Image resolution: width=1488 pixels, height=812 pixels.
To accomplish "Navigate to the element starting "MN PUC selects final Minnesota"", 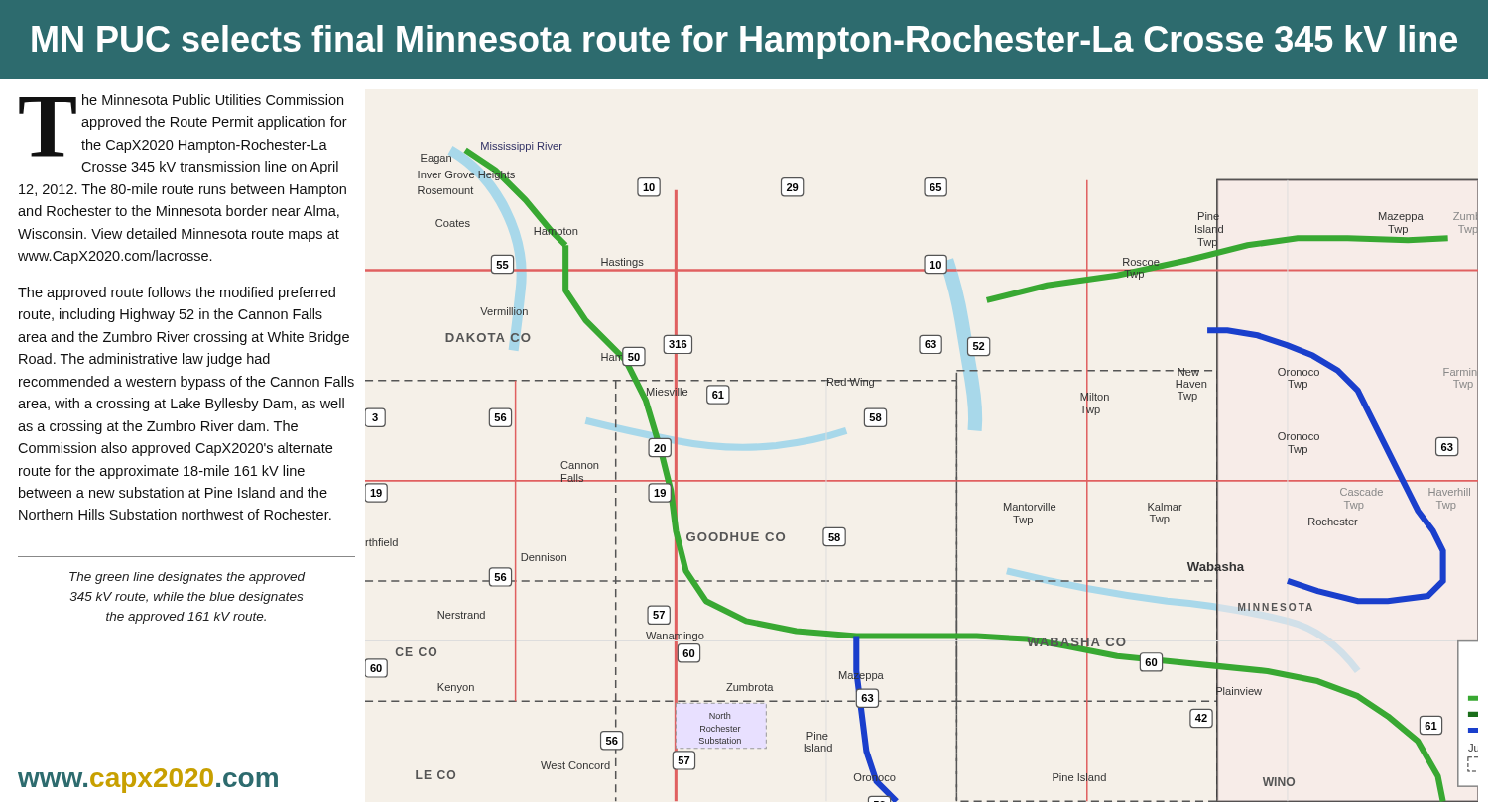I will (x=744, y=40).
